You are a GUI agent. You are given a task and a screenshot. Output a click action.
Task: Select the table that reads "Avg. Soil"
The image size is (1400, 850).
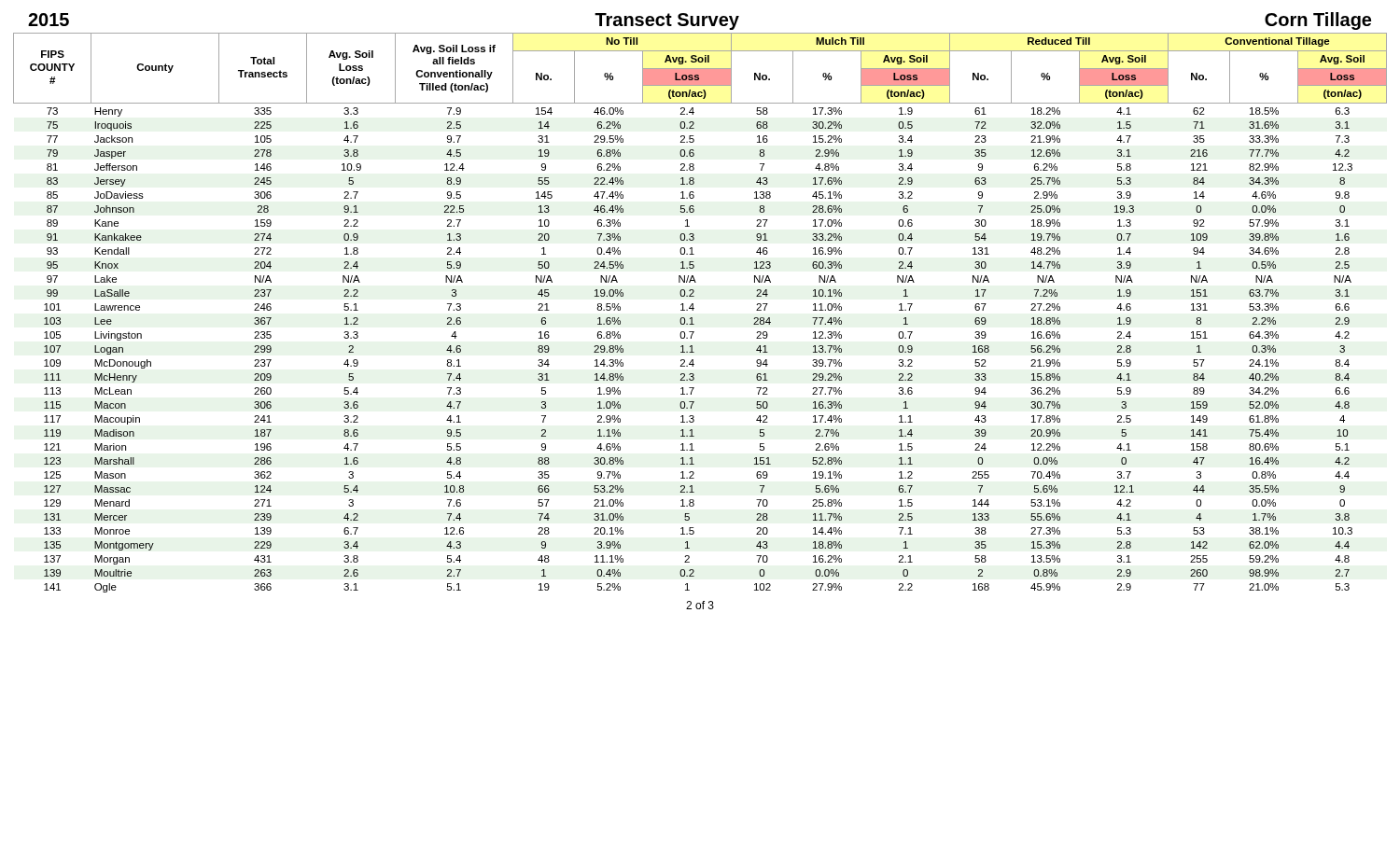point(700,313)
